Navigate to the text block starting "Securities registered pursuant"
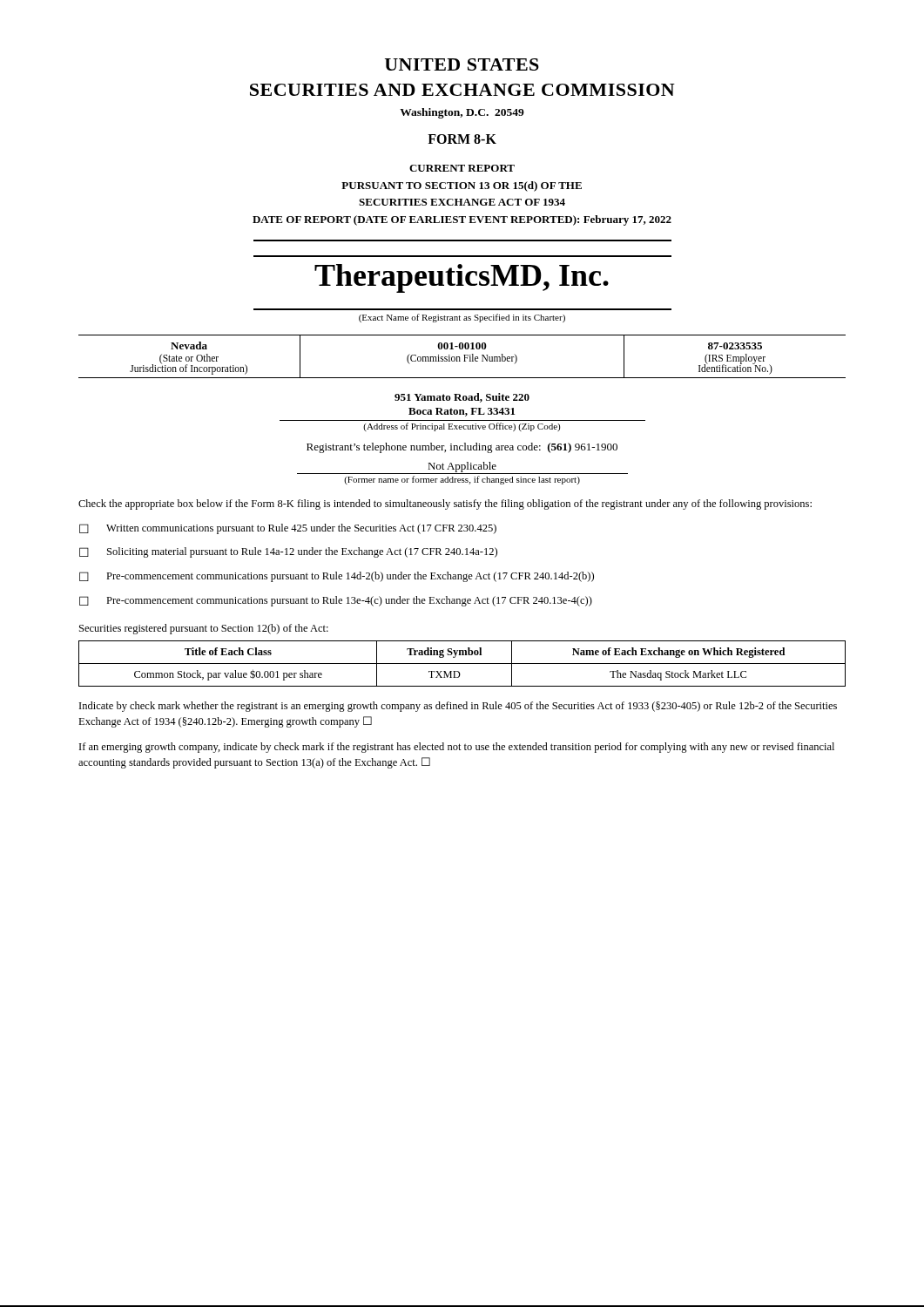Image resolution: width=924 pixels, height=1307 pixels. (204, 628)
